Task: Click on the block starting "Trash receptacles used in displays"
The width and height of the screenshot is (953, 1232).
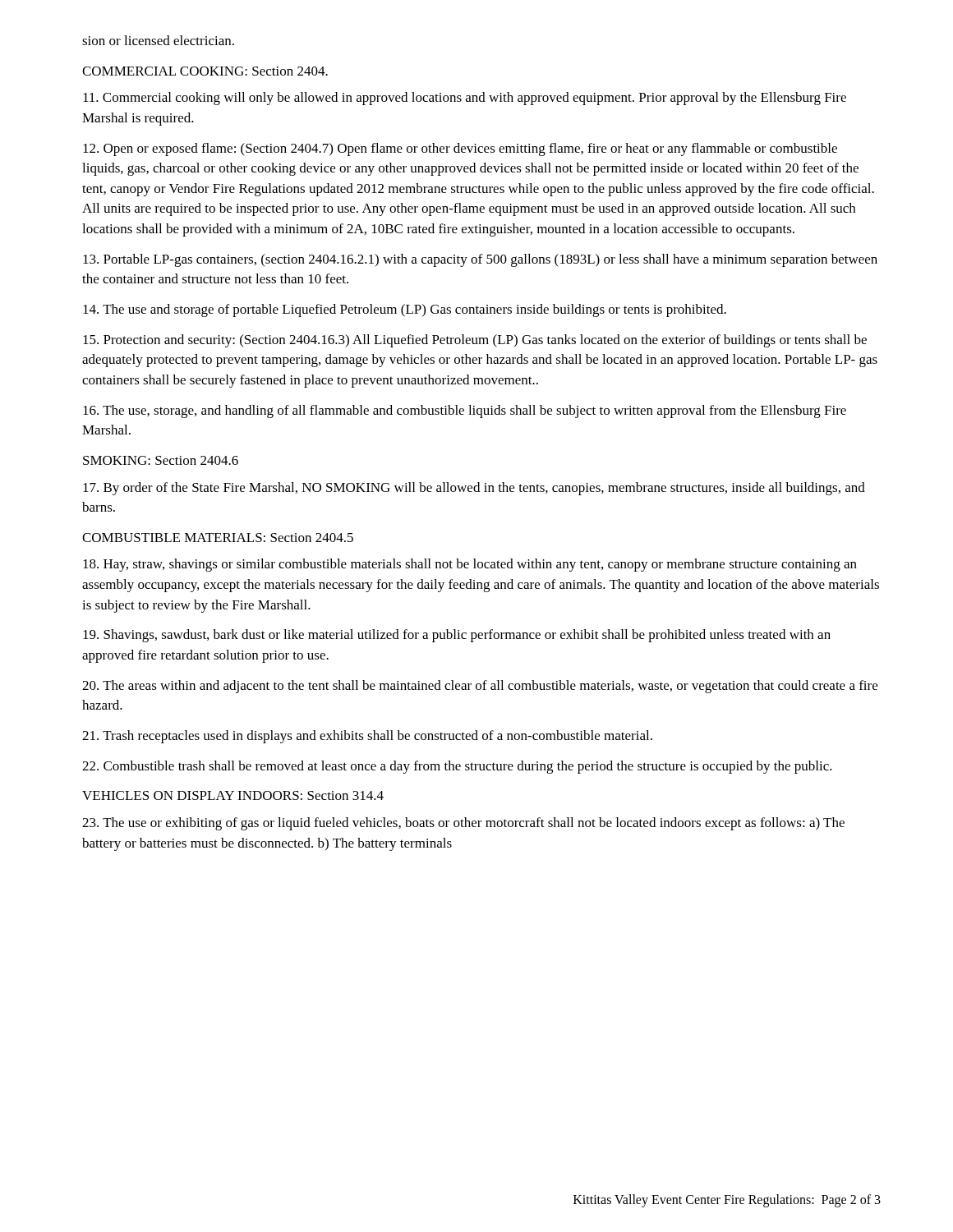Action: [x=368, y=735]
